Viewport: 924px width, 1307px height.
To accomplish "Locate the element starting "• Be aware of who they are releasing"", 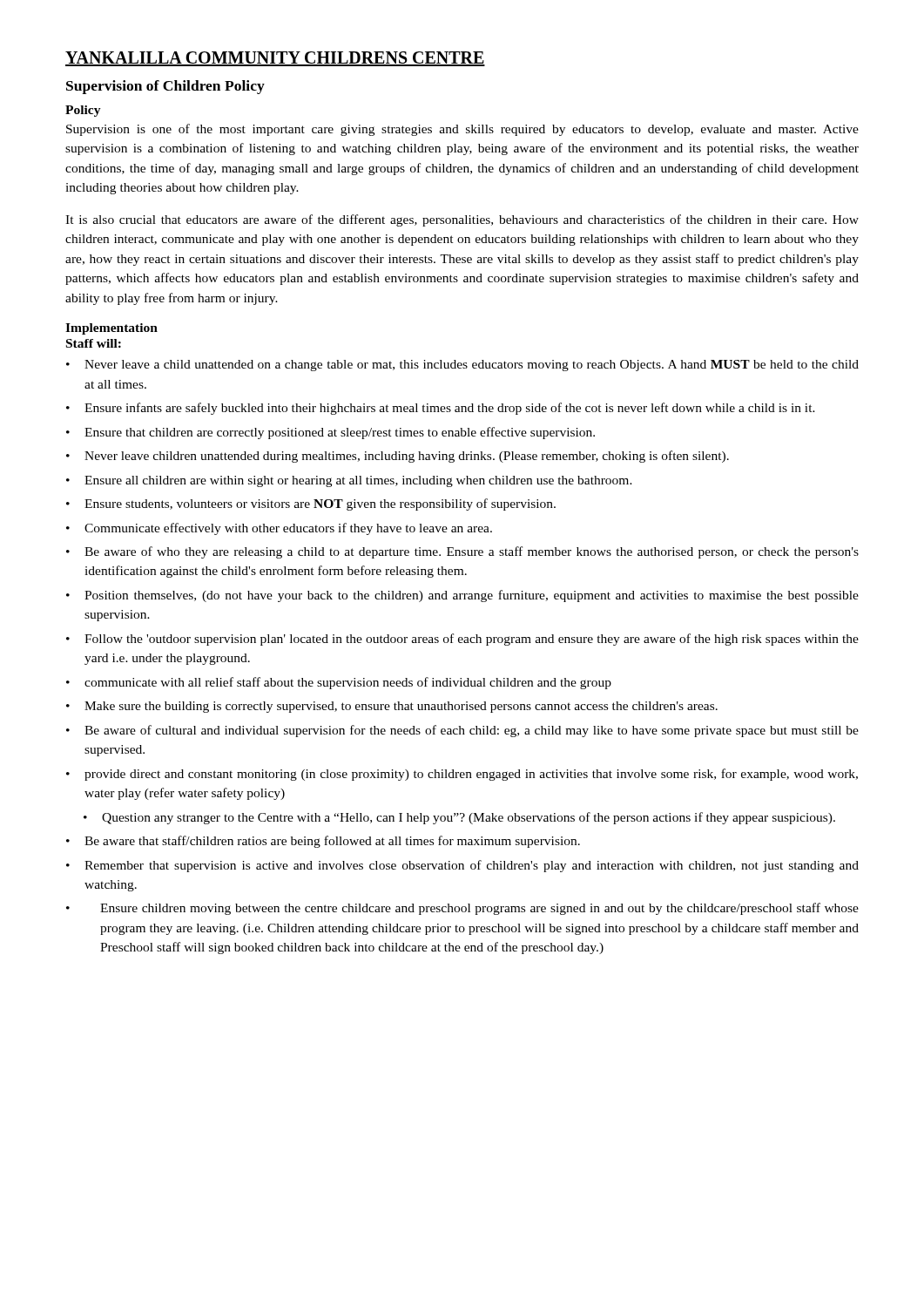I will point(462,561).
